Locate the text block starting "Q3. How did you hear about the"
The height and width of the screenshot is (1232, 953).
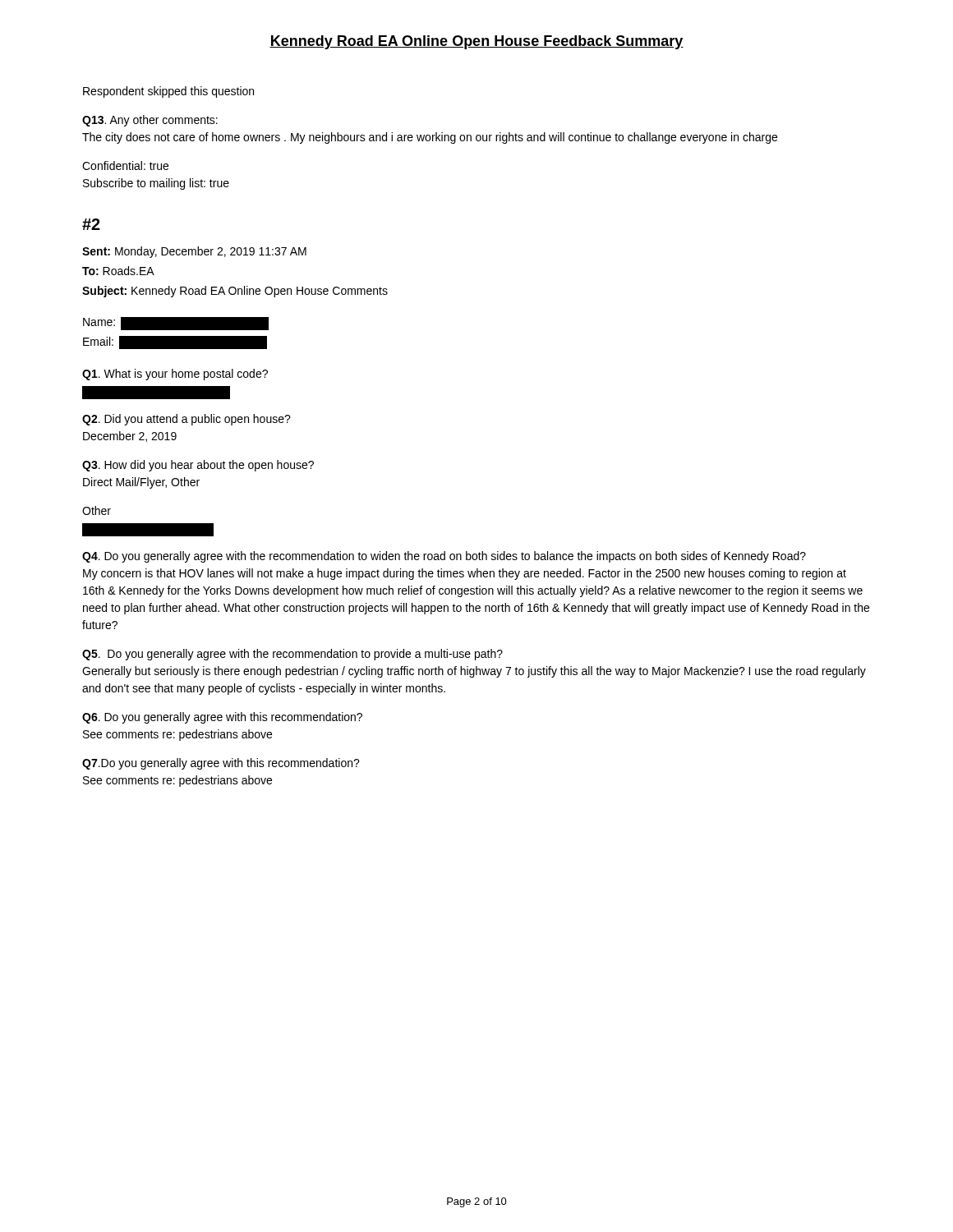click(x=198, y=474)
